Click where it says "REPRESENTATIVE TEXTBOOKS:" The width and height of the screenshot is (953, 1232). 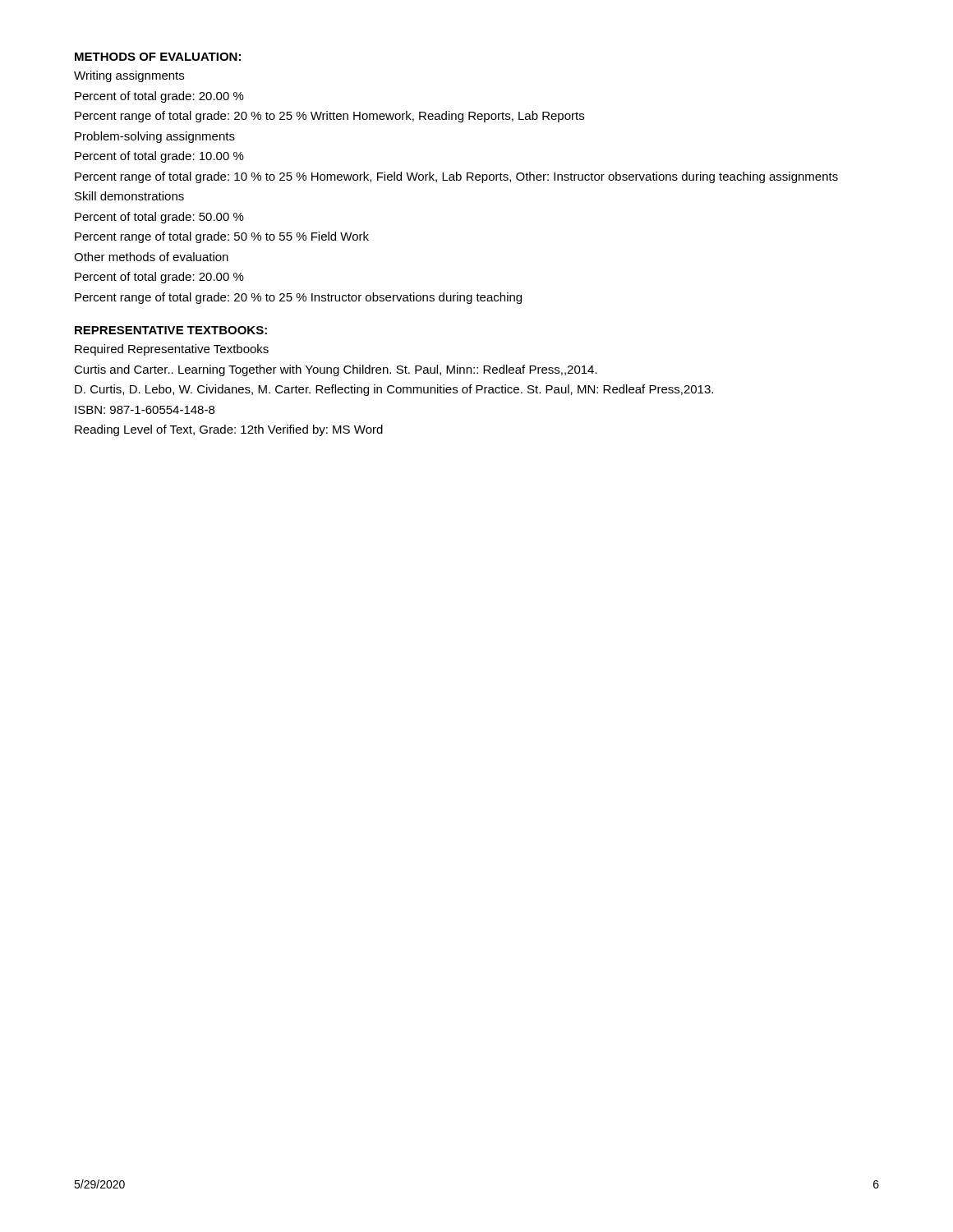pyautogui.click(x=171, y=330)
